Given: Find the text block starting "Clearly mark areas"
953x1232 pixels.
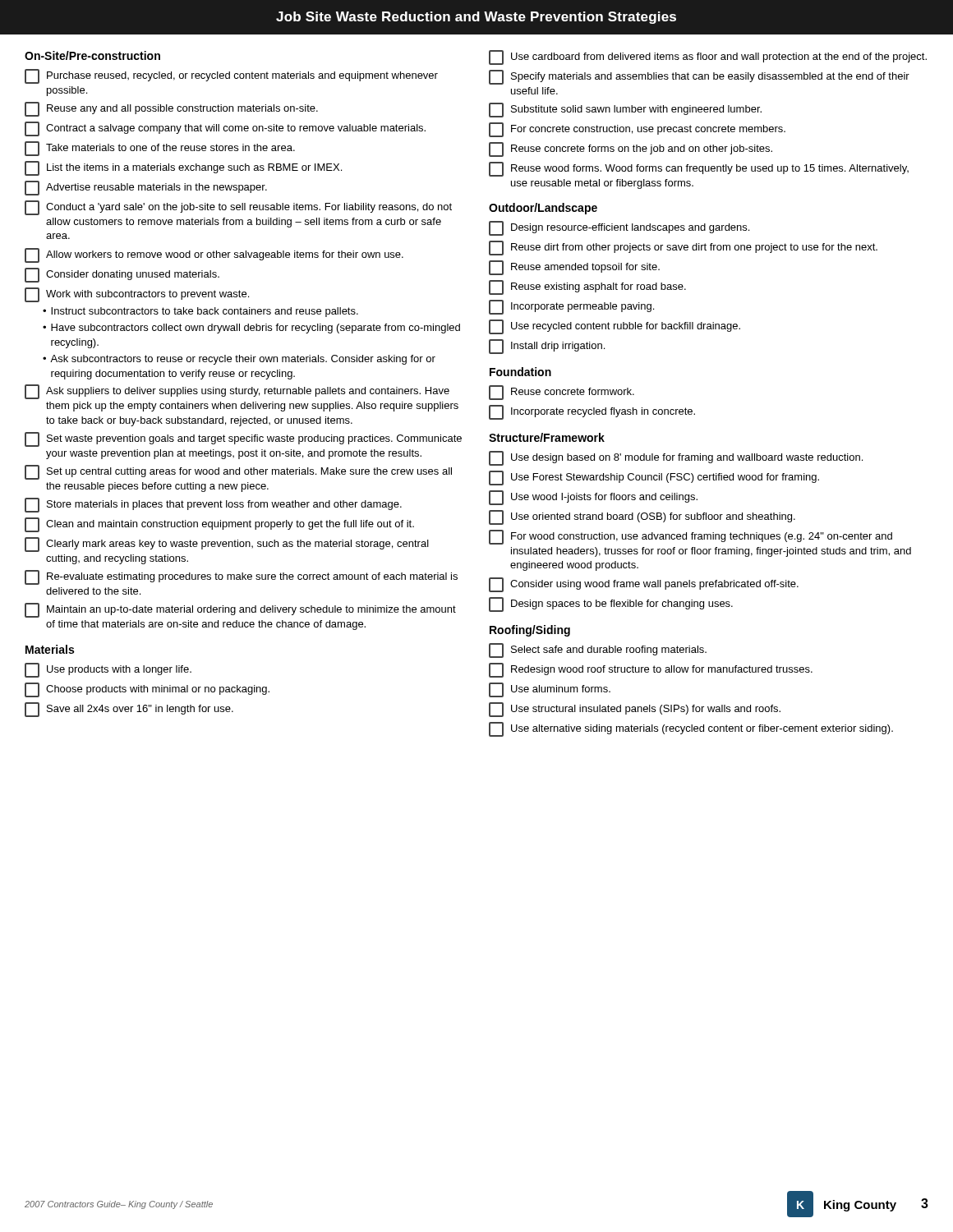Looking at the screenshot, I should (x=244, y=551).
